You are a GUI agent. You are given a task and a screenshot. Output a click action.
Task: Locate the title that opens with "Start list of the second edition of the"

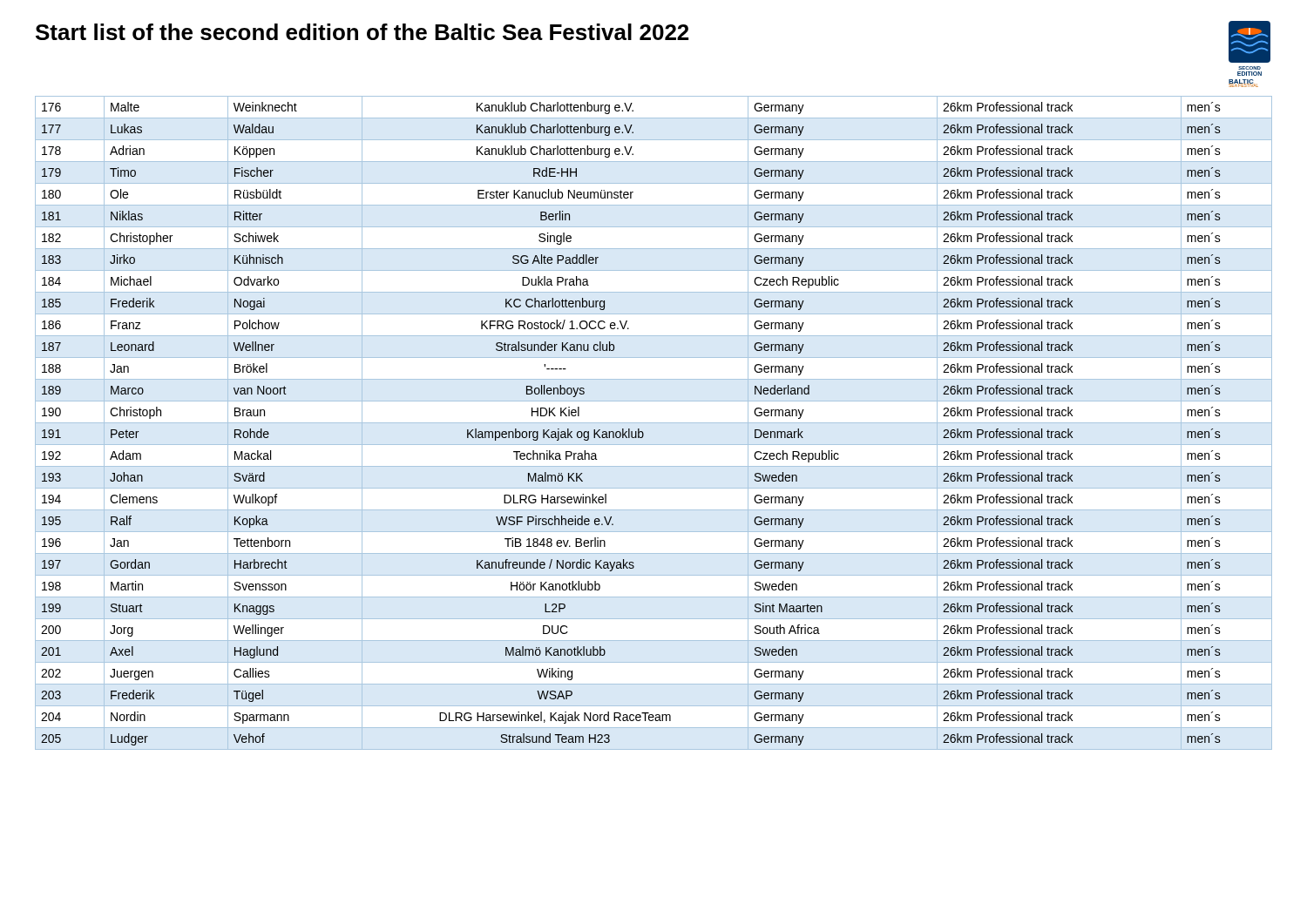[362, 32]
